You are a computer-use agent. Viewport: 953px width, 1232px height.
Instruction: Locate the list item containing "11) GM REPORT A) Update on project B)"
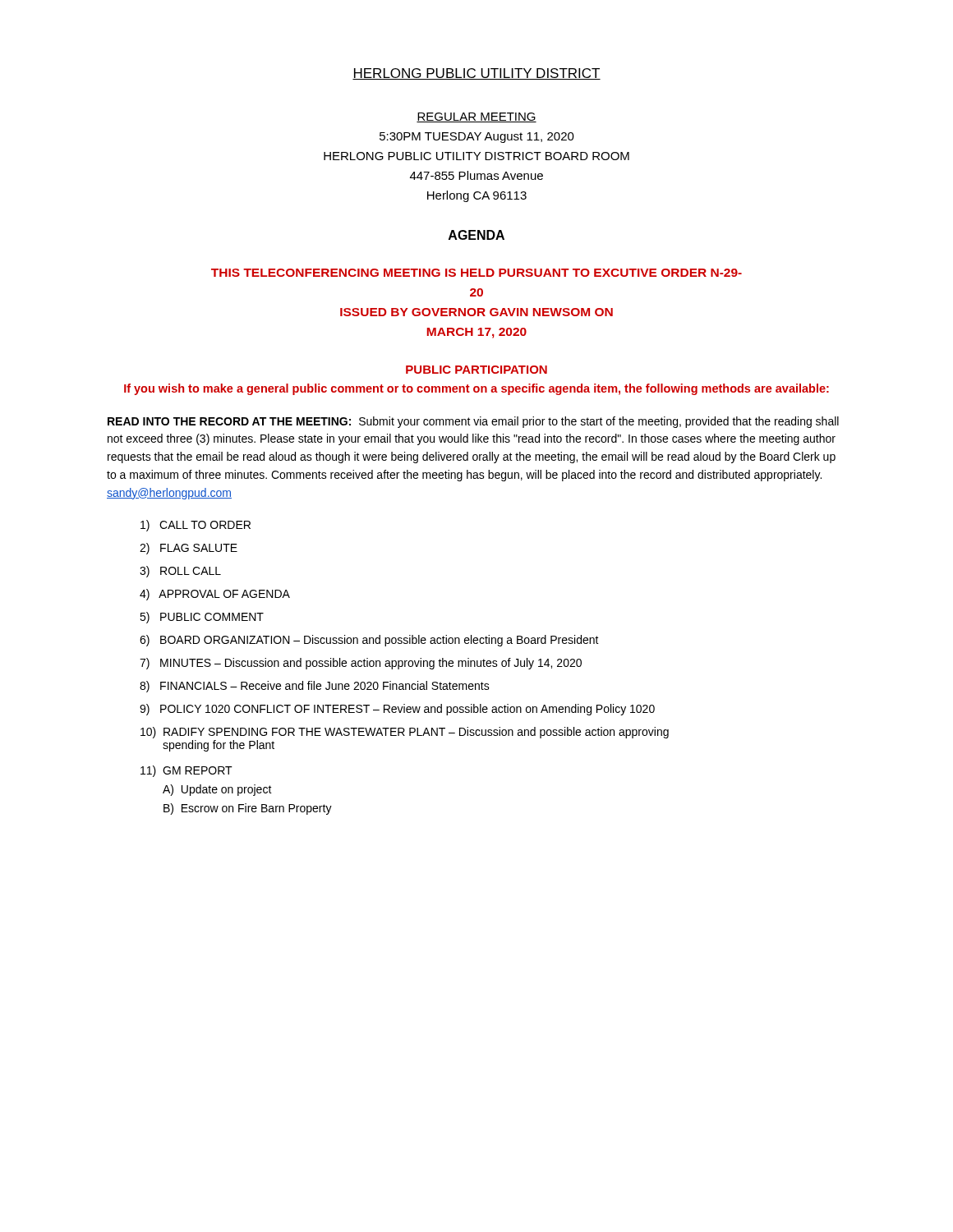[x=236, y=791]
